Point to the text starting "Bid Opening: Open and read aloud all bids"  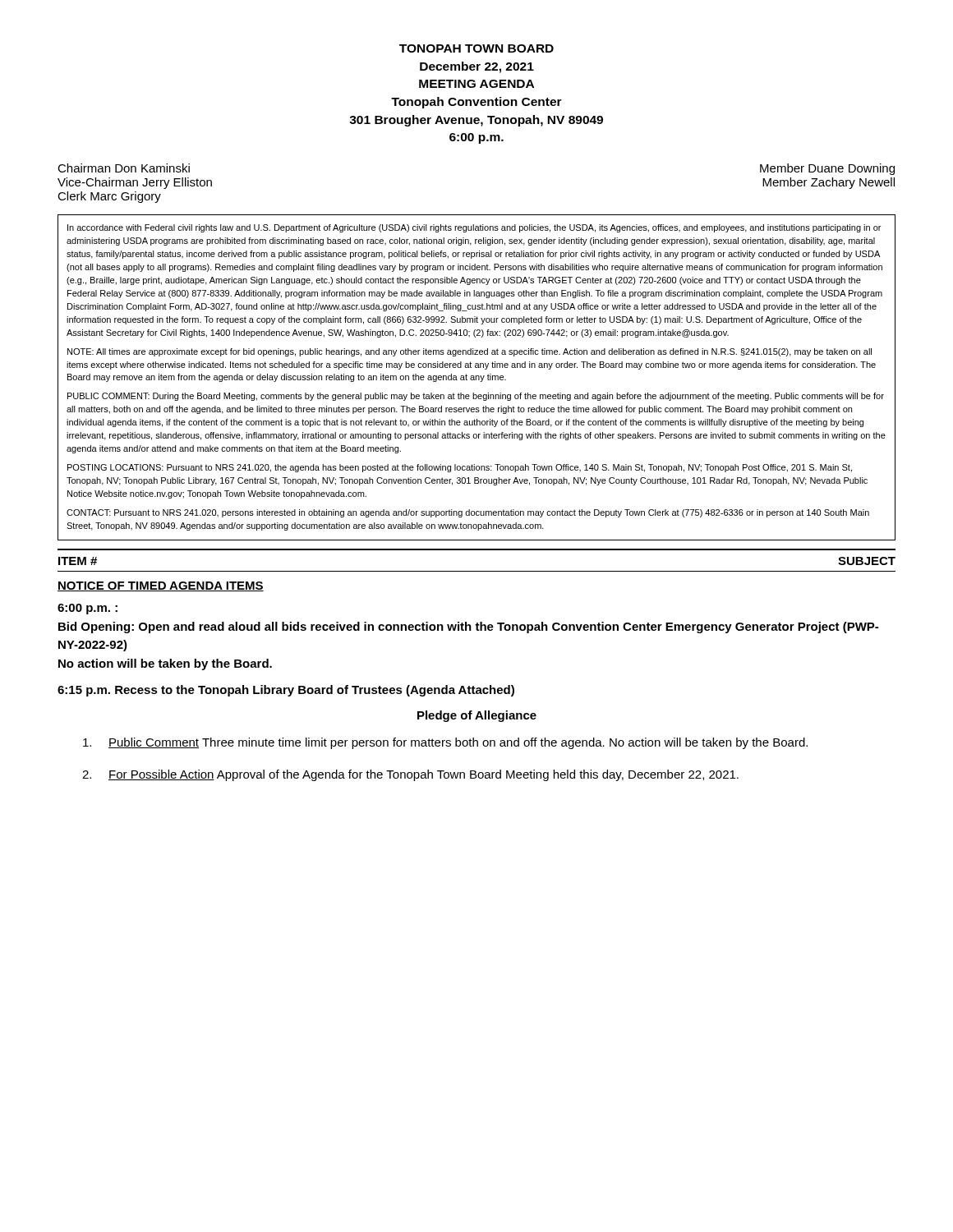468,627
